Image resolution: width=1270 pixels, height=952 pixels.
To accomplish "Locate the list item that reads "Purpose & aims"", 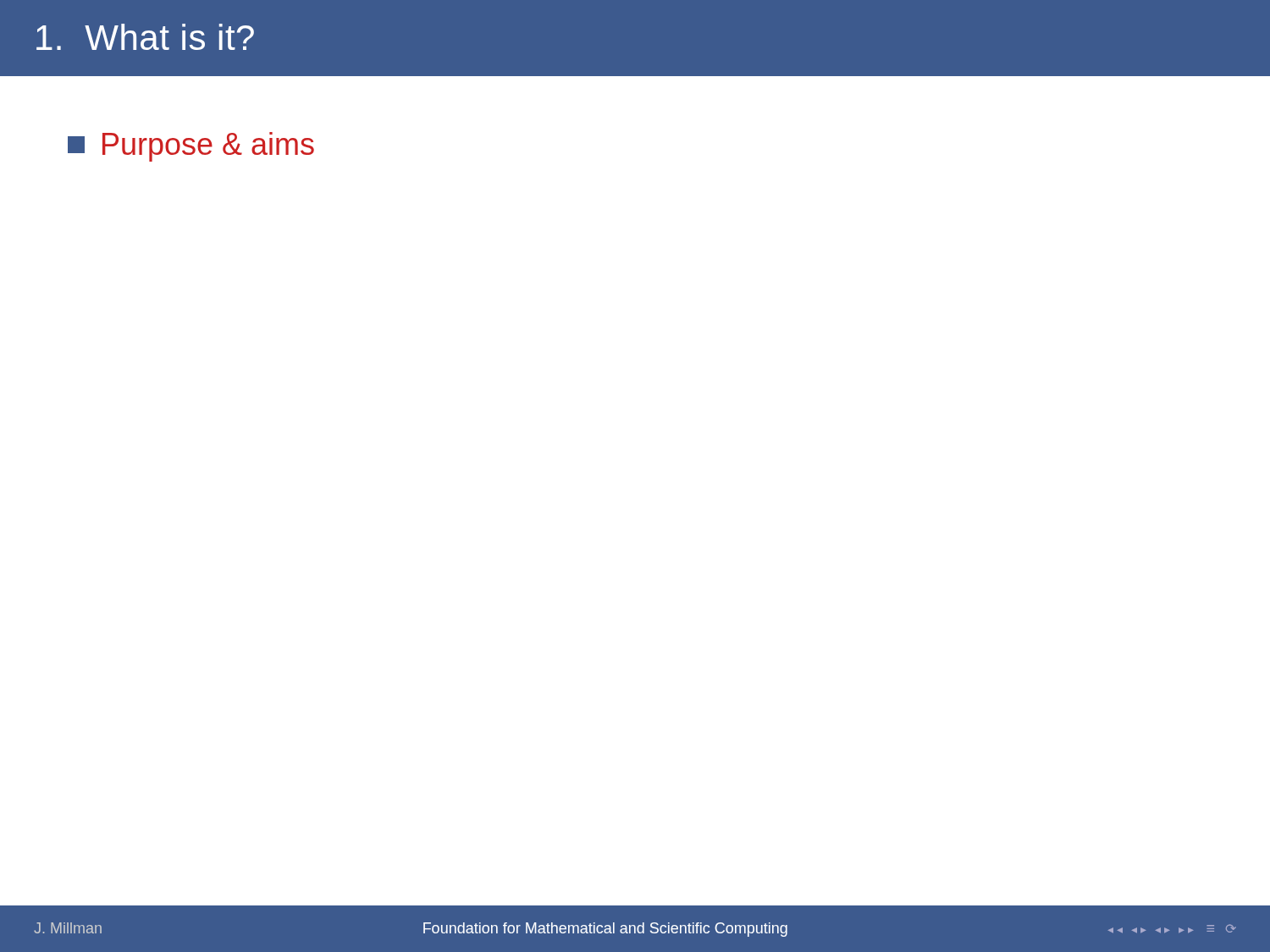I will [191, 145].
